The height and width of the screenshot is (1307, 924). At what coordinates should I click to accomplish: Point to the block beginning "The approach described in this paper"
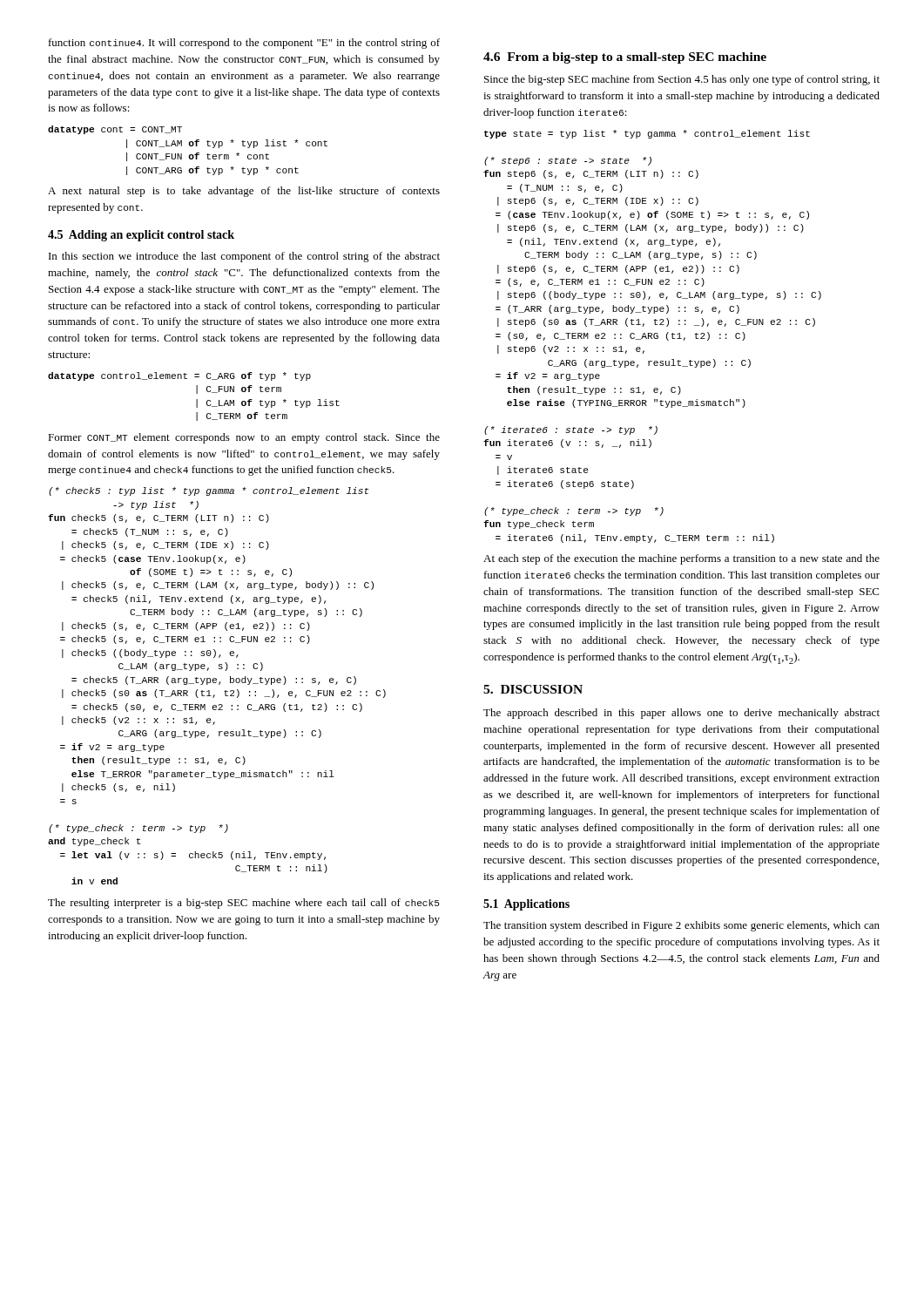(681, 795)
